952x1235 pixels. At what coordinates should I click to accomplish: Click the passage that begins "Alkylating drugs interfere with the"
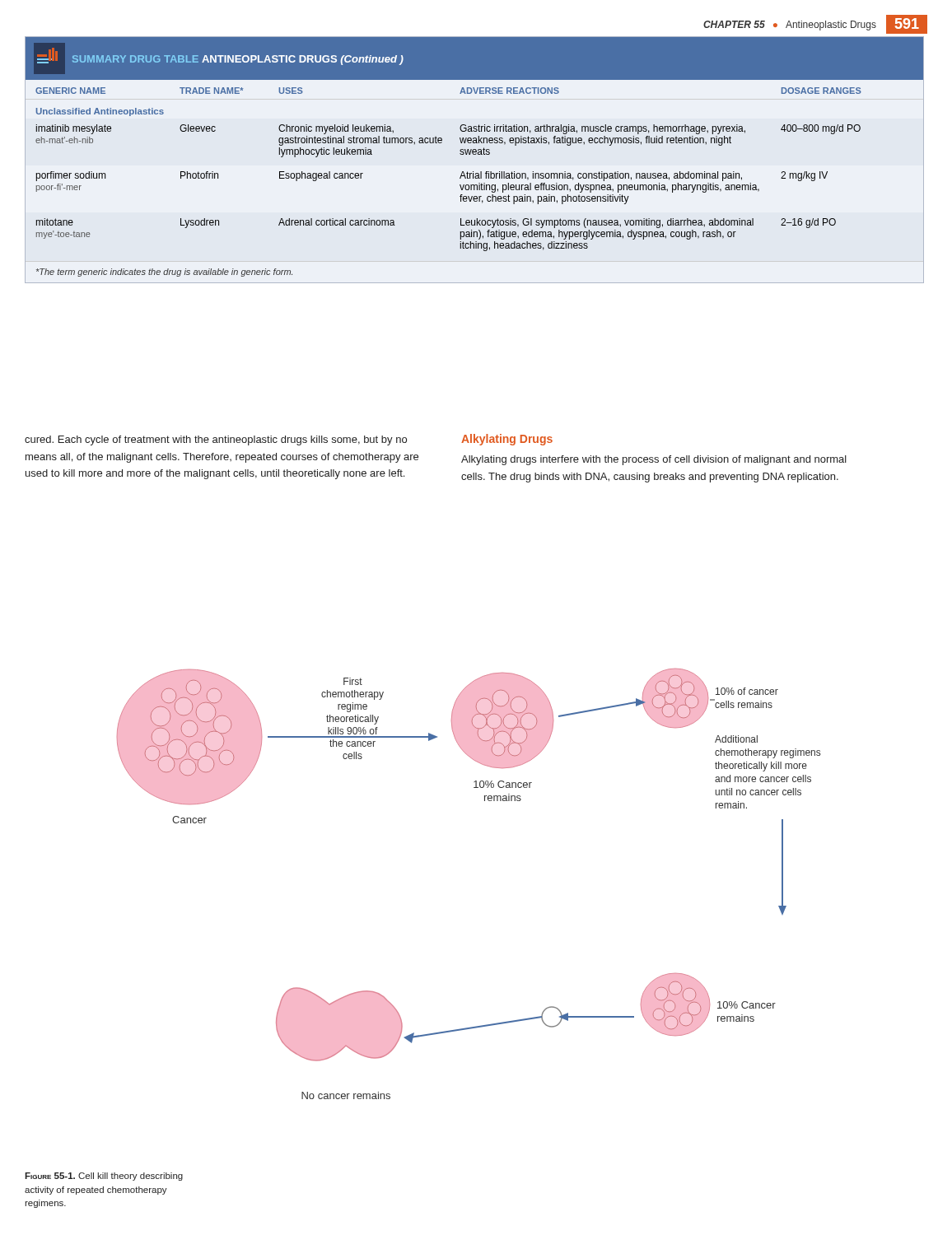[x=654, y=468]
